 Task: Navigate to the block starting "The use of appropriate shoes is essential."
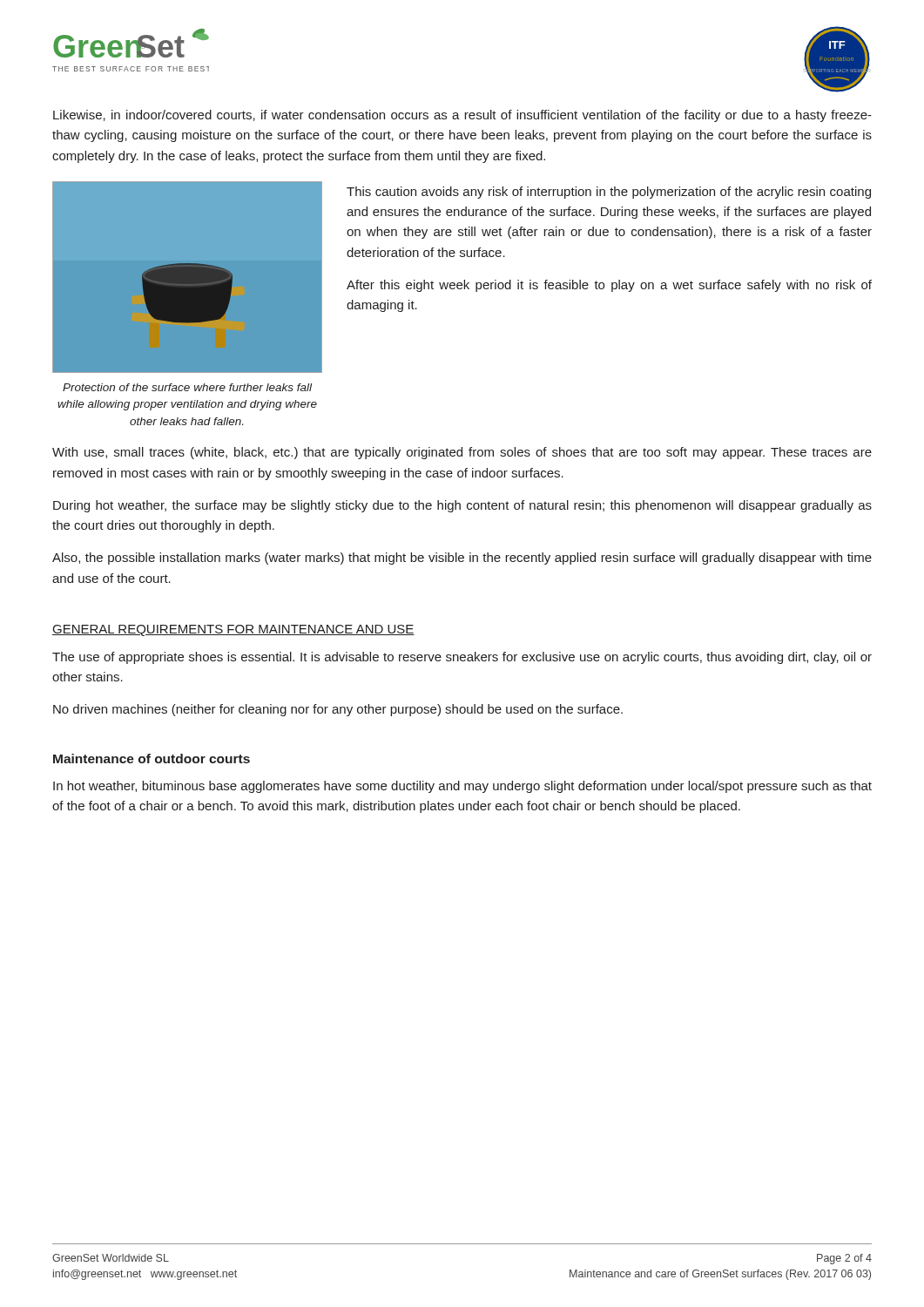[x=462, y=667]
